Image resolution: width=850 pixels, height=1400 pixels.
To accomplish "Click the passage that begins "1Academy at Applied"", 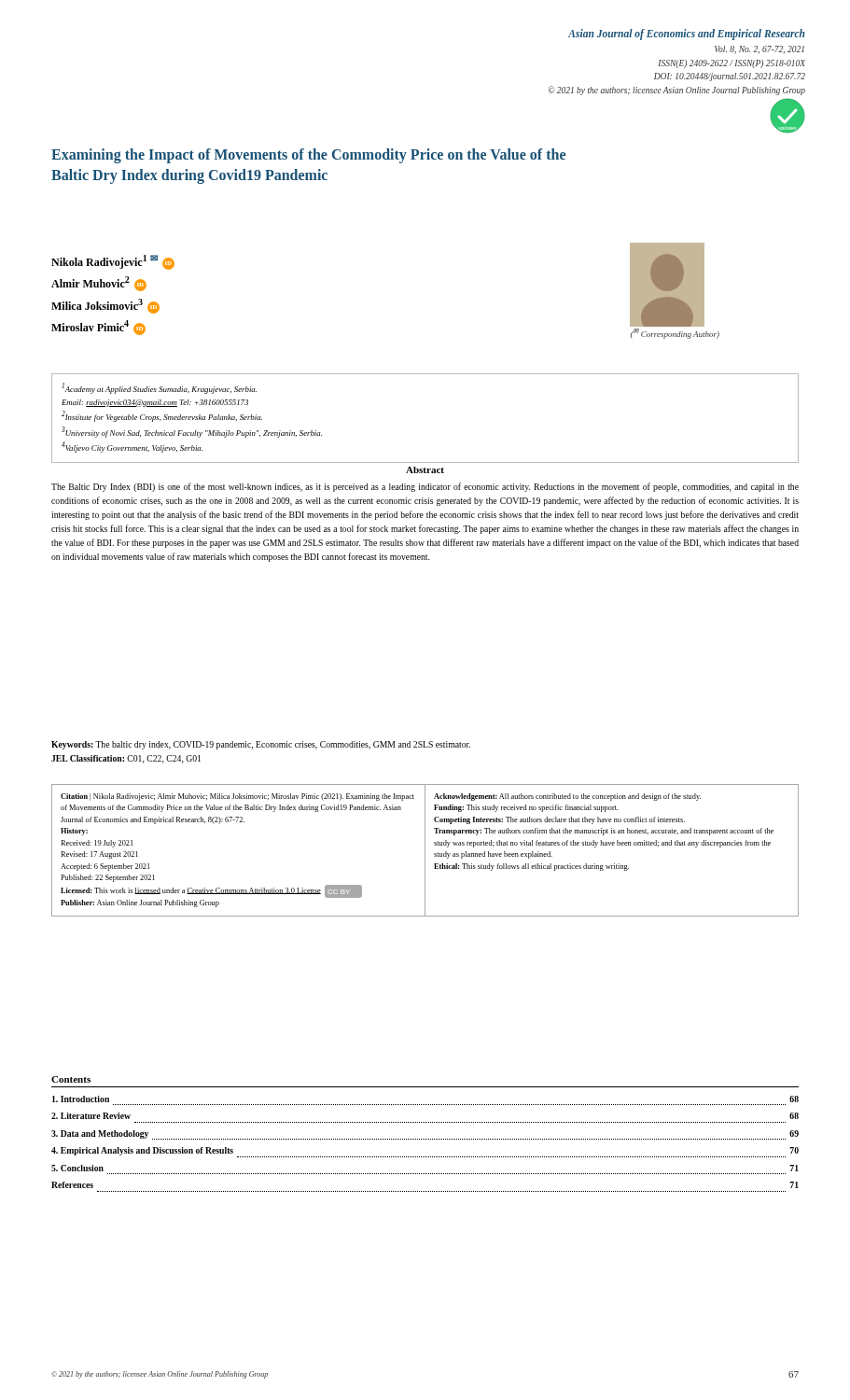I will click(x=192, y=417).
